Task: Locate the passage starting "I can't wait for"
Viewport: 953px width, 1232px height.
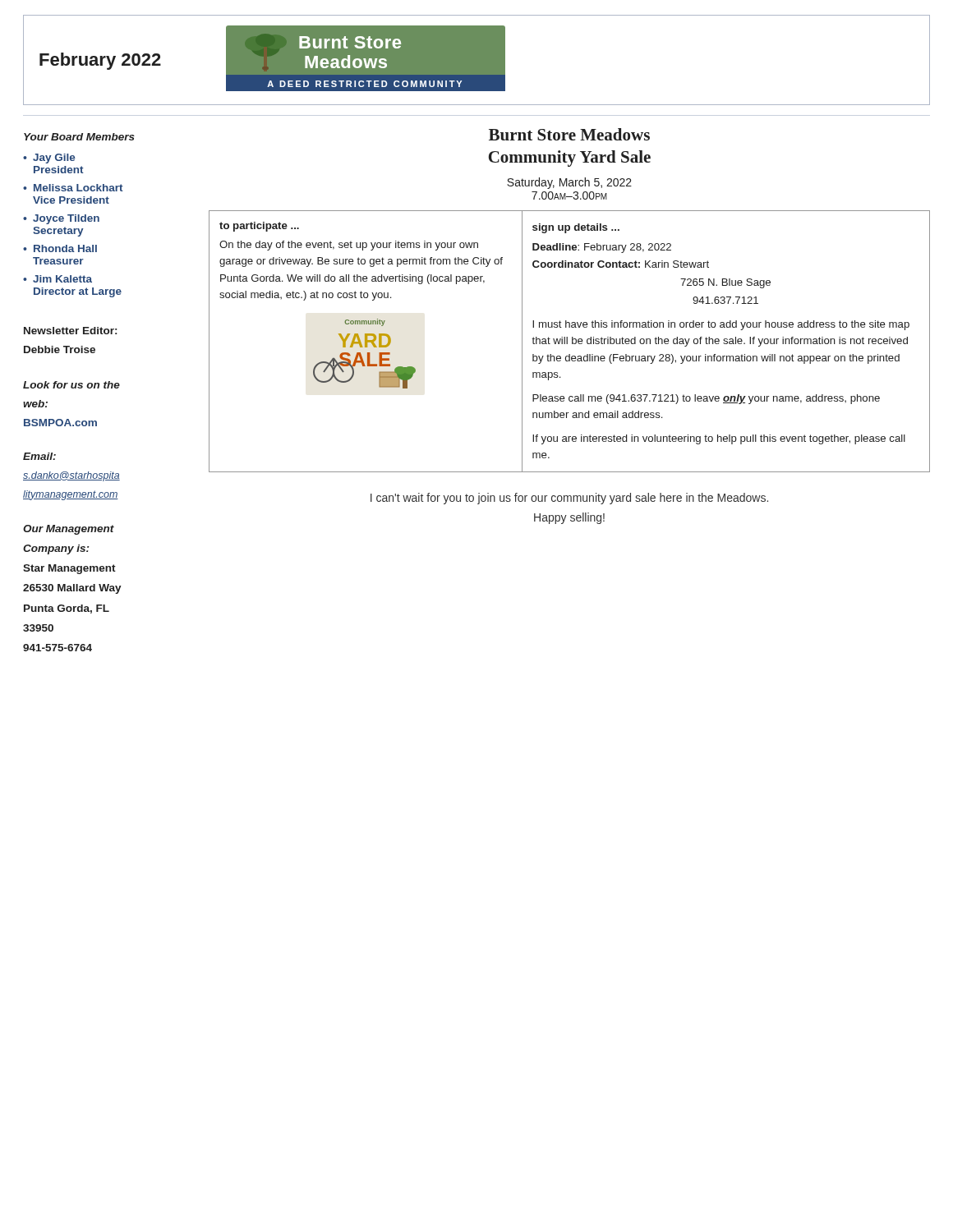Action: pos(569,508)
